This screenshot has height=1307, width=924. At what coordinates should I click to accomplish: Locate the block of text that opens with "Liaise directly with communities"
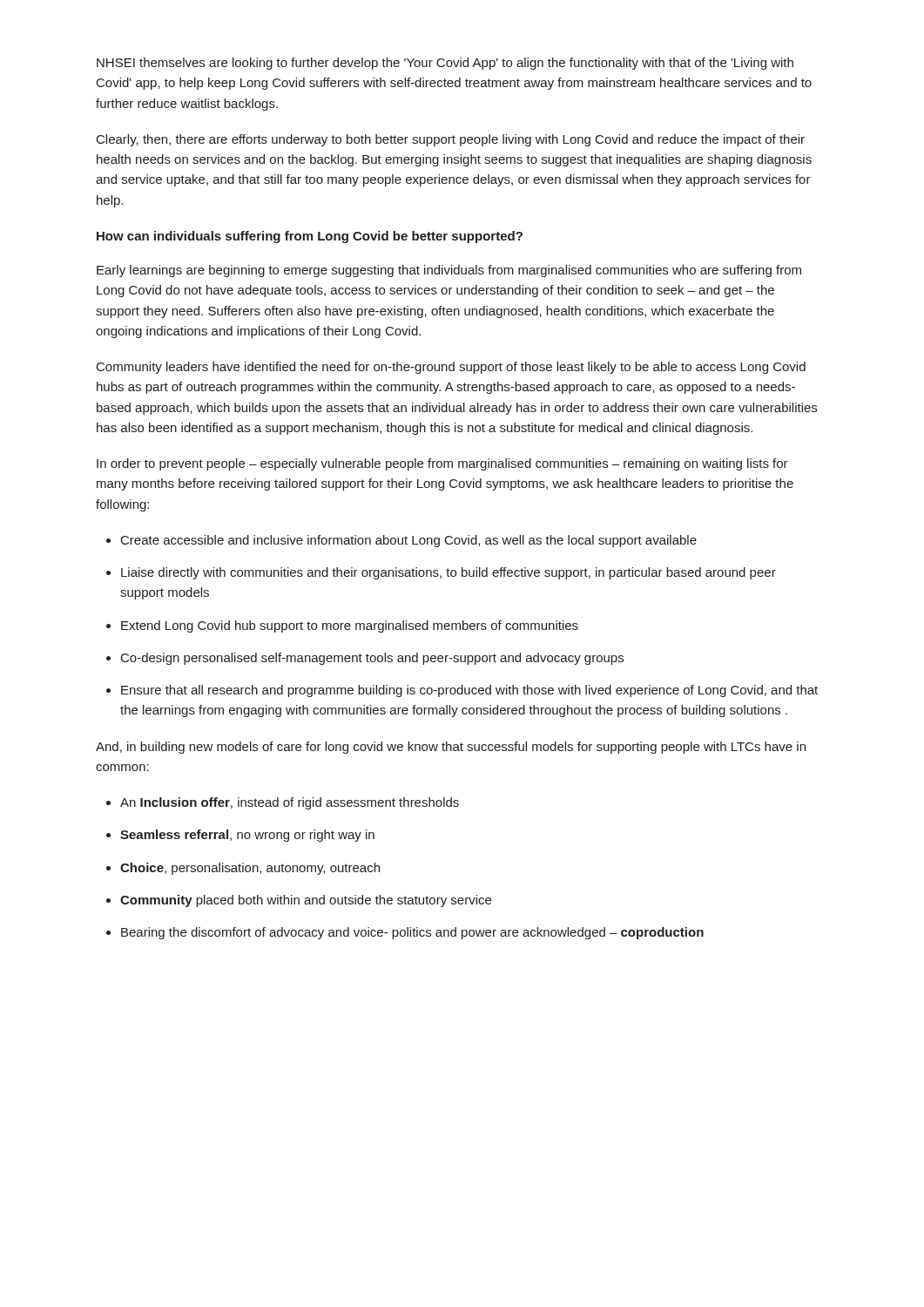pos(448,582)
